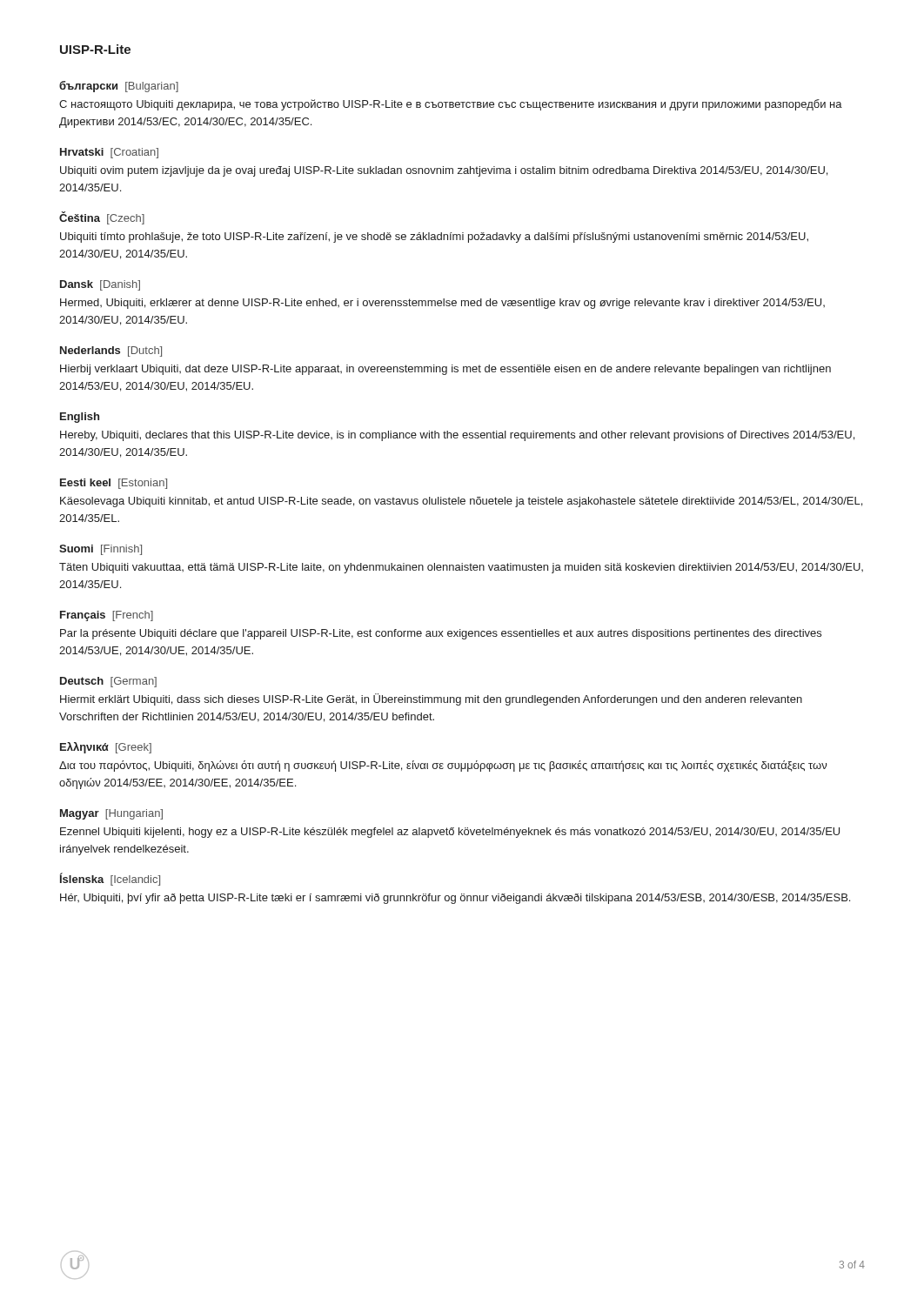Image resolution: width=924 pixels, height=1305 pixels.
Task: Click on the text starting "Ελληνικά [Greek]"
Action: [106, 747]
